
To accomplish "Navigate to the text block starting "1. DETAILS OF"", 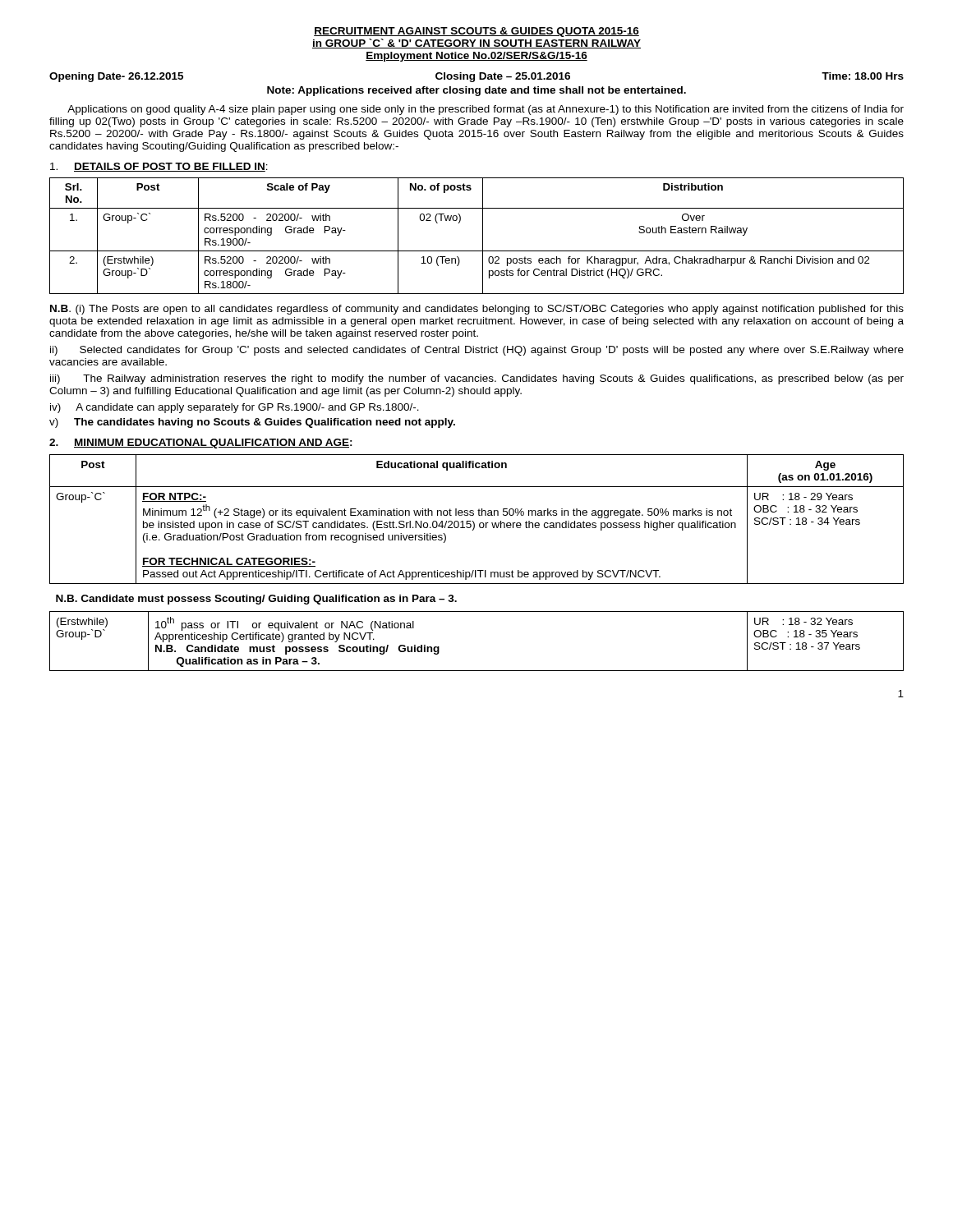I will [x=159, y=166].
